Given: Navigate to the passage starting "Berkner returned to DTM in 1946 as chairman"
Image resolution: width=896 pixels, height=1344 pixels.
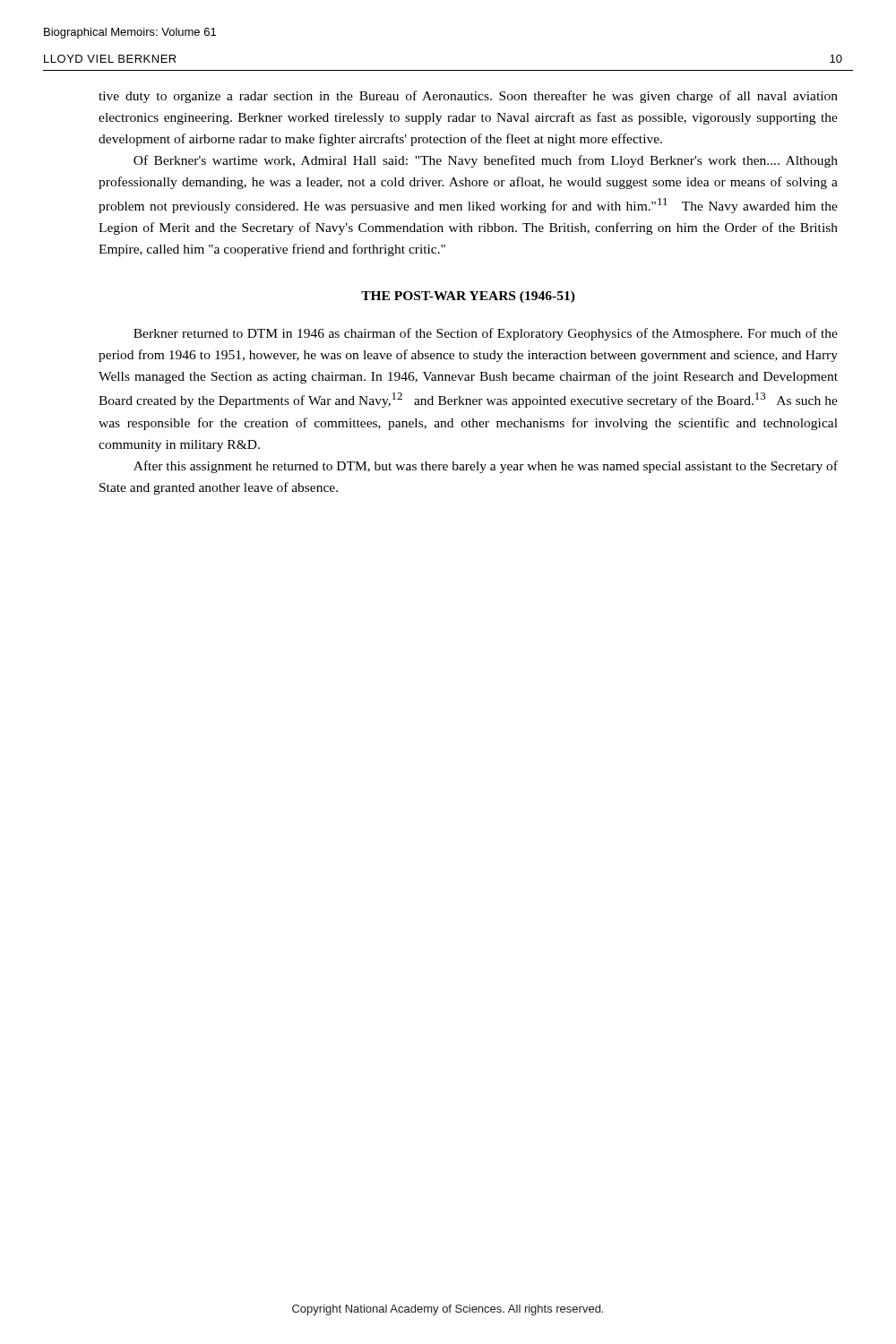Looking at the screenshot, I should pyautogui.click(x=468, y=410).
